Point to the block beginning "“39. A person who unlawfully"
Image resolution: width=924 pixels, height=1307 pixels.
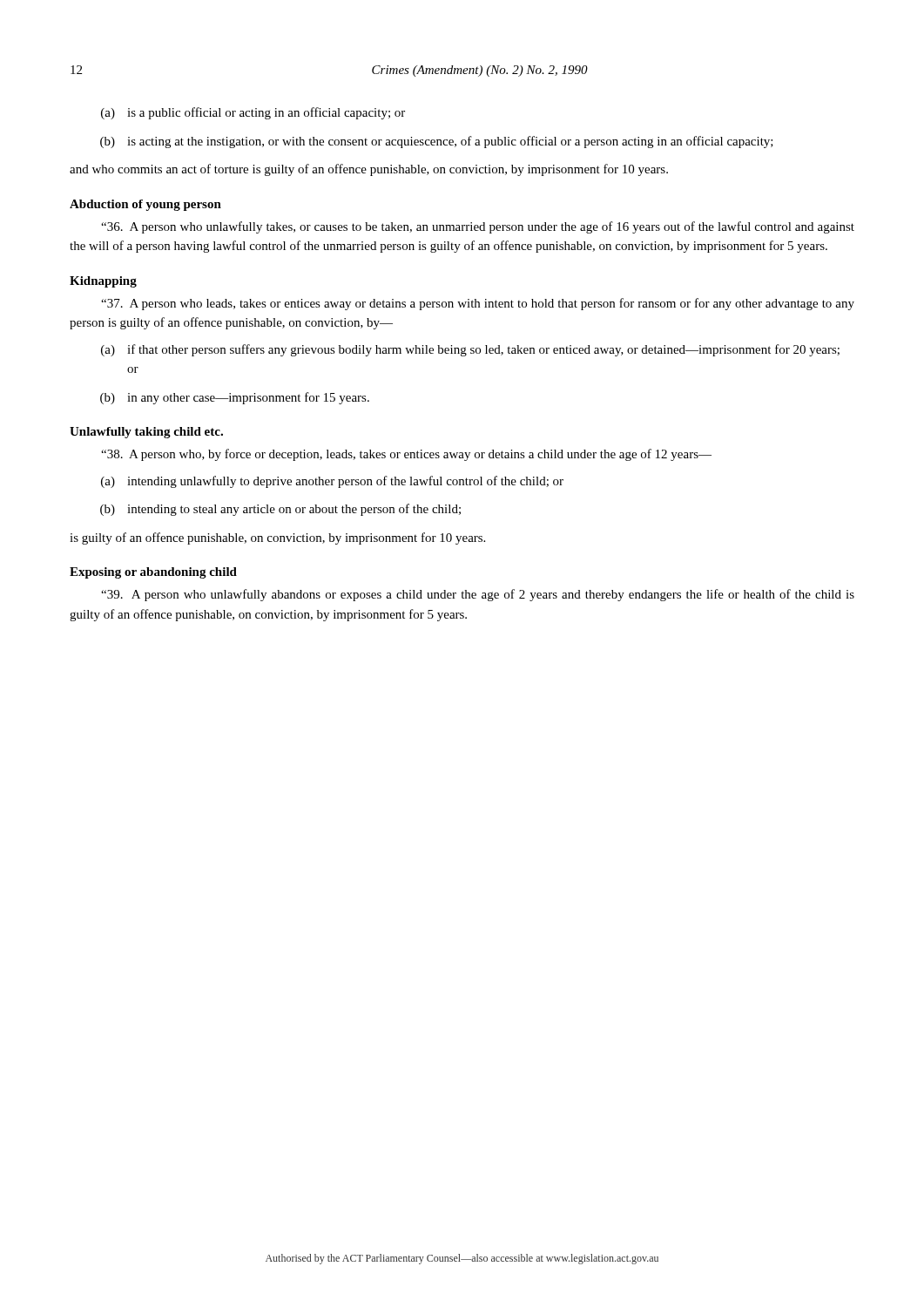(462, 604)
